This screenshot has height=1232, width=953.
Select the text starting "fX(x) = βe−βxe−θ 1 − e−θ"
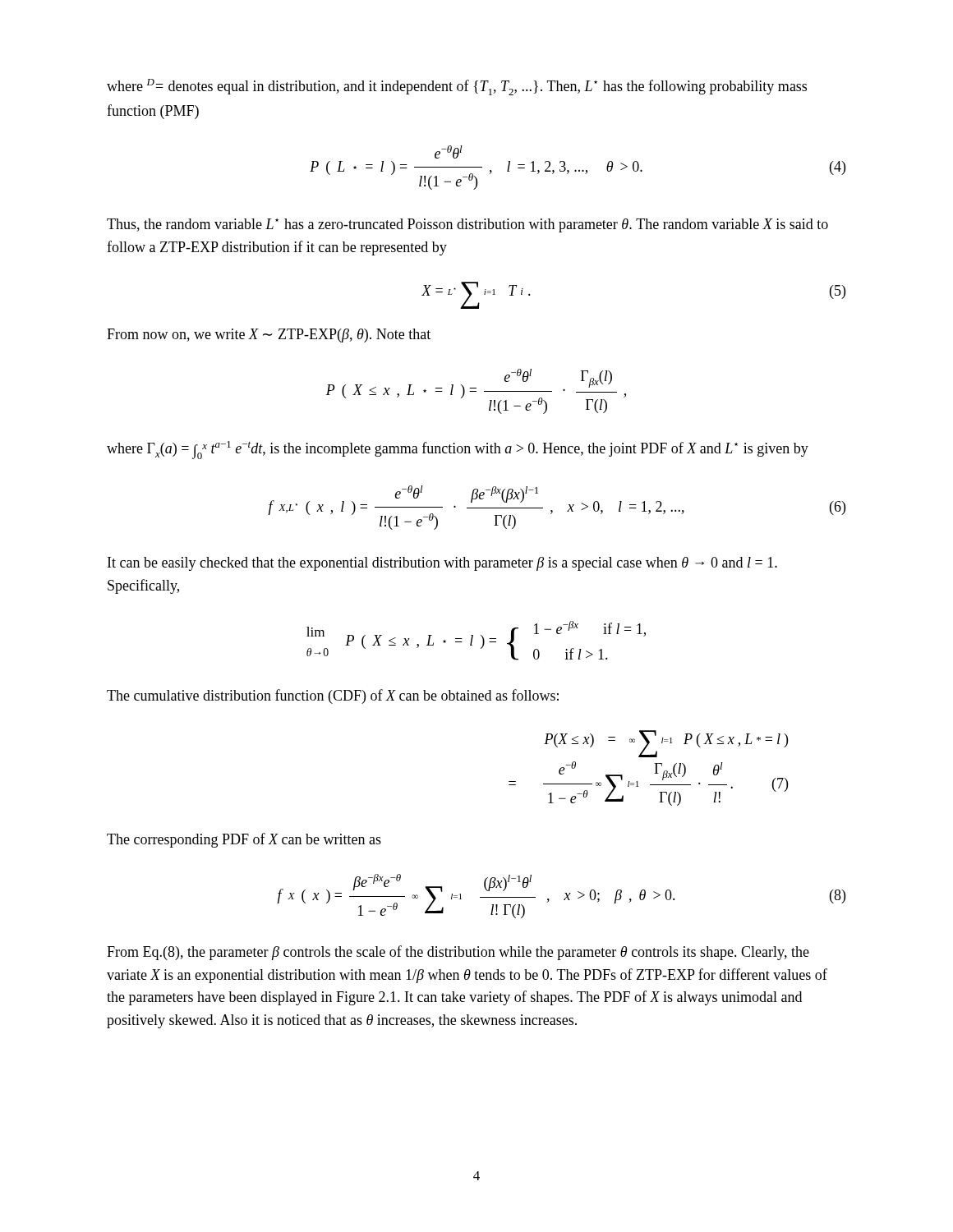pyautogui.click(x=562, y=896)
